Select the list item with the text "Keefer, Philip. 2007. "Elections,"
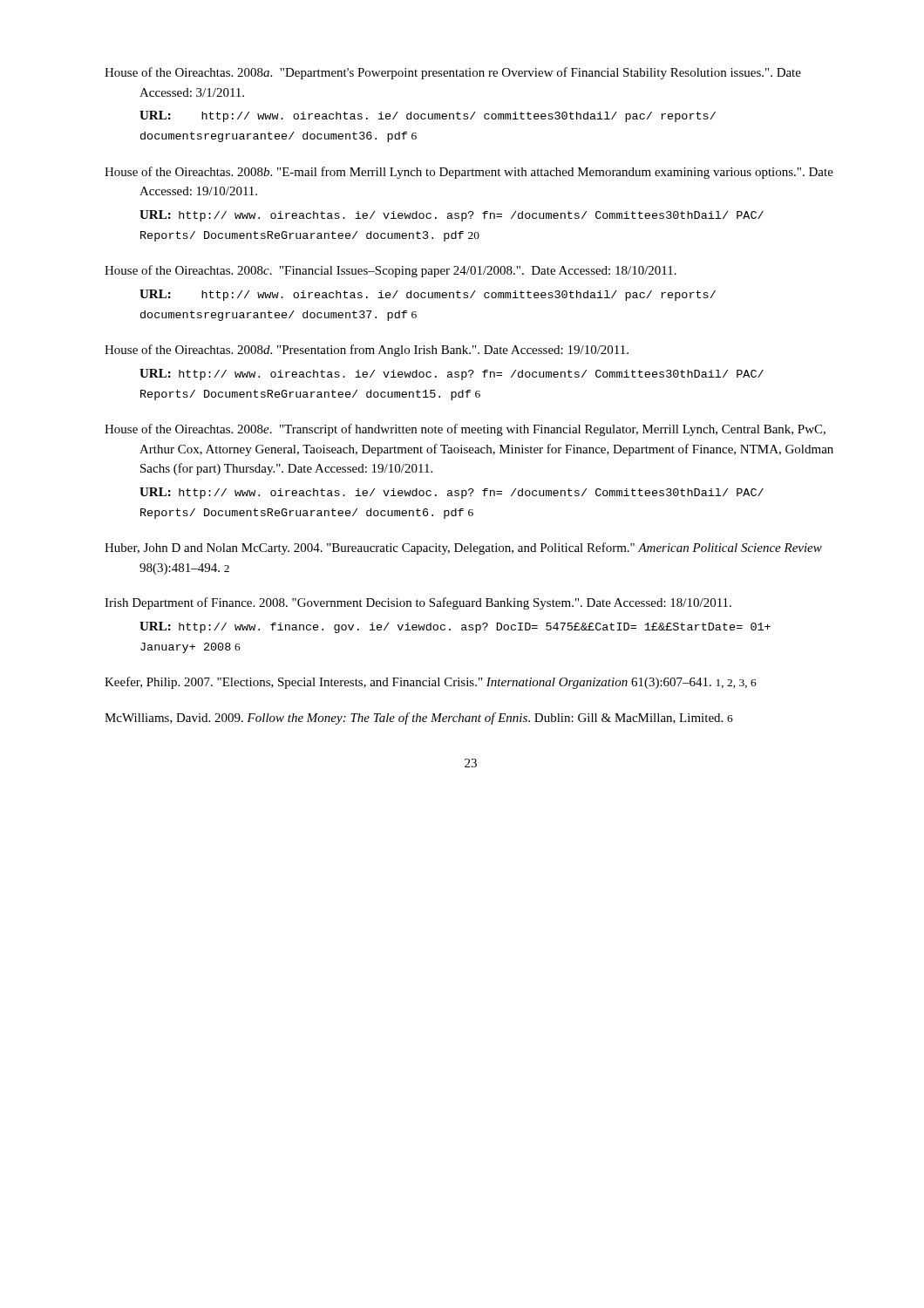The width and height of the screenshot is (924, 1308). (x=471, y=682)
